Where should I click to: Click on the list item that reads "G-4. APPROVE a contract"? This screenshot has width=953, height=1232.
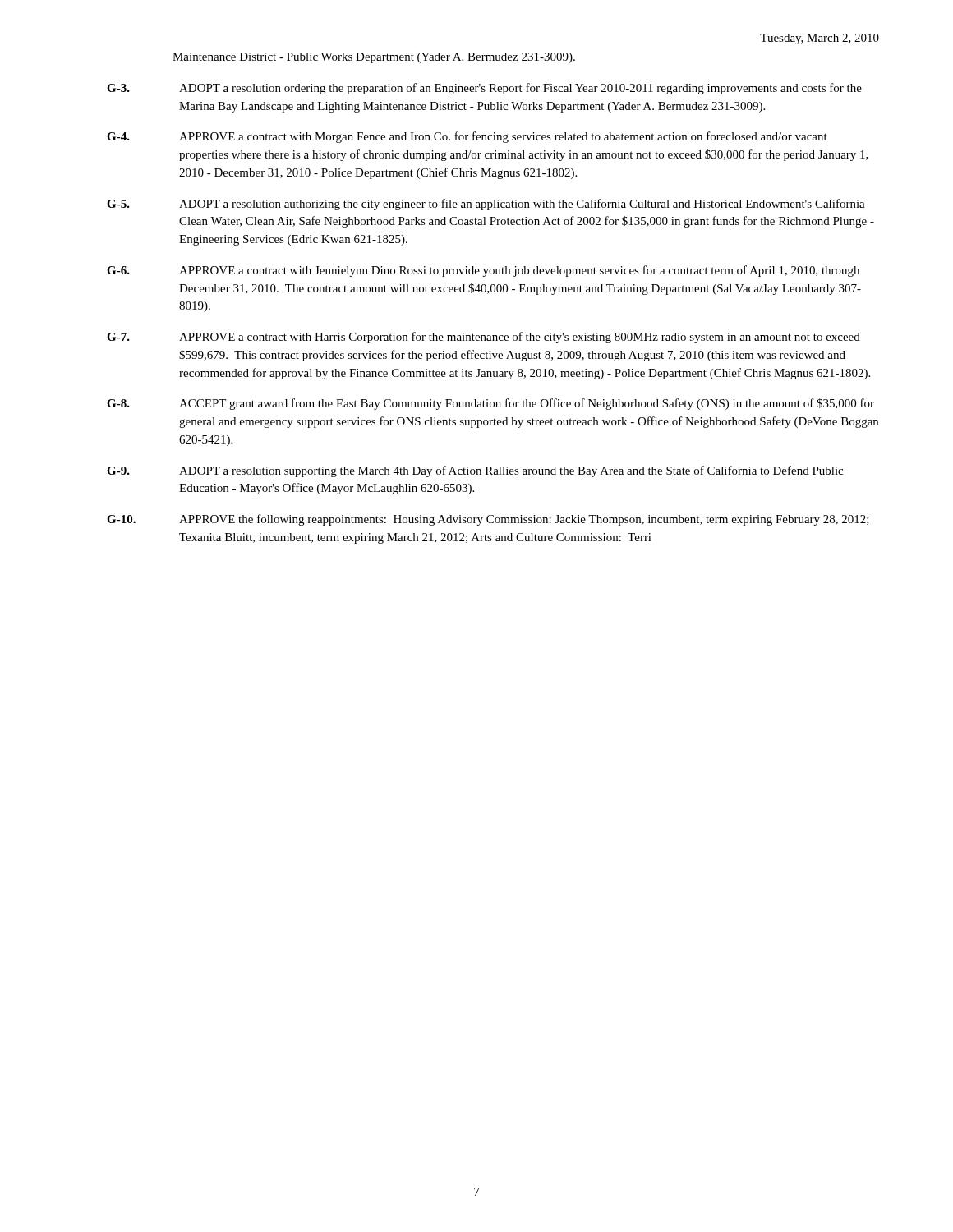click(493, 155)
